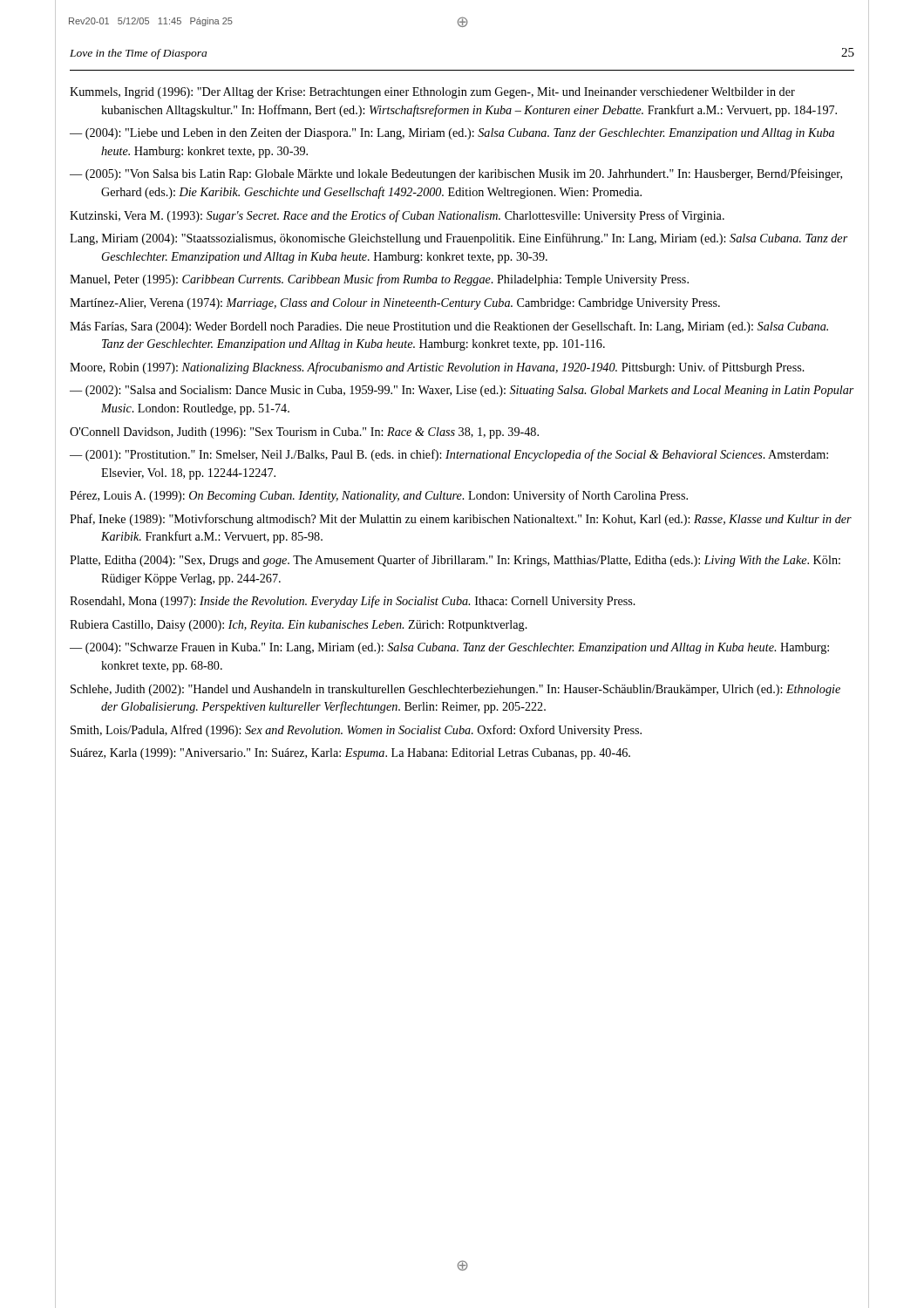The width and height of the screenshot is (924, 1308).
Task: Find the list item that says "Rosendahl, Mona (1997): Inside the Revolution. Everyday"
Action: (x=353, y=601)
